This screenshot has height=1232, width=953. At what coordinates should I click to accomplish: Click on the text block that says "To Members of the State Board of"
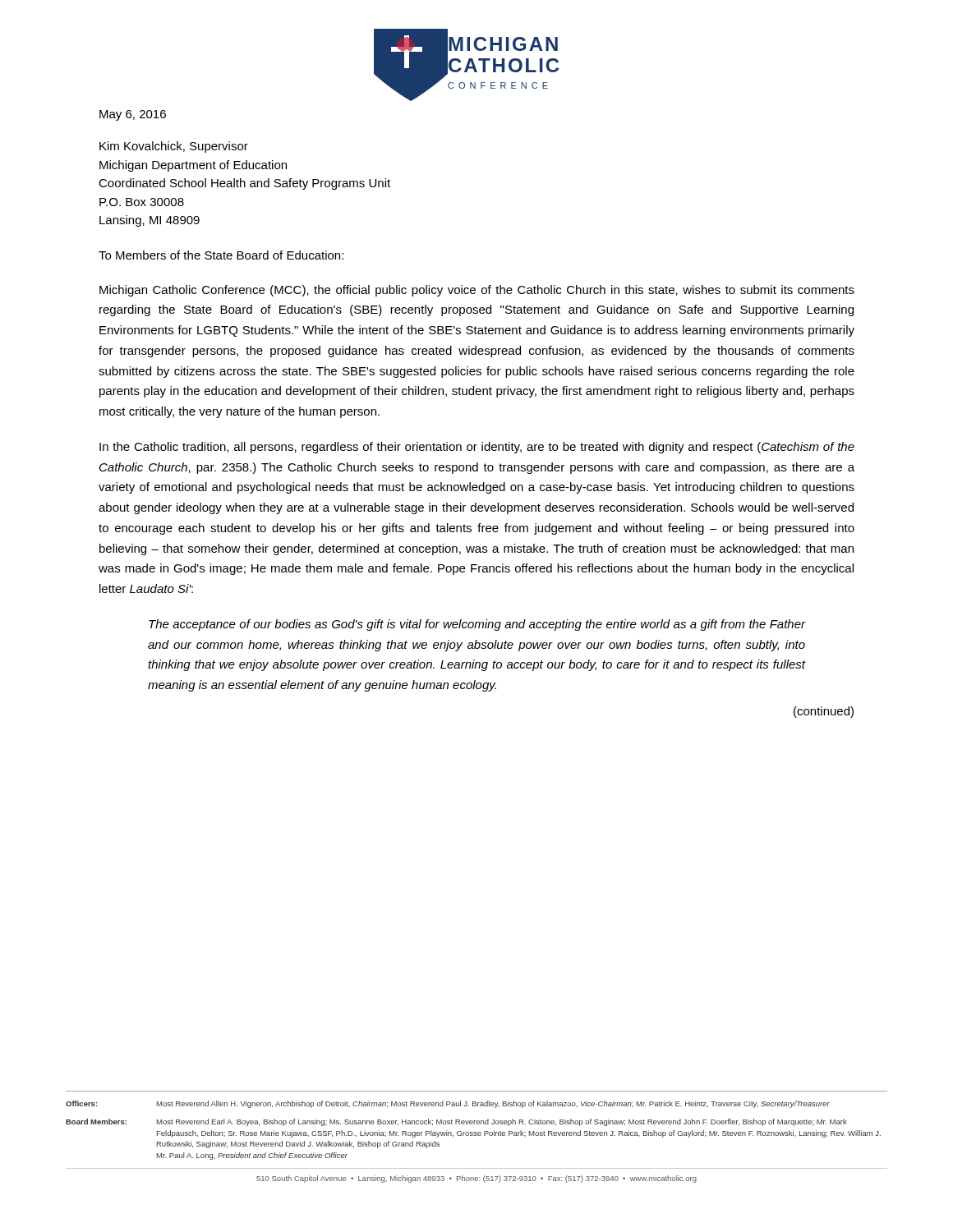pyautogui.click(x=222, y=255)
